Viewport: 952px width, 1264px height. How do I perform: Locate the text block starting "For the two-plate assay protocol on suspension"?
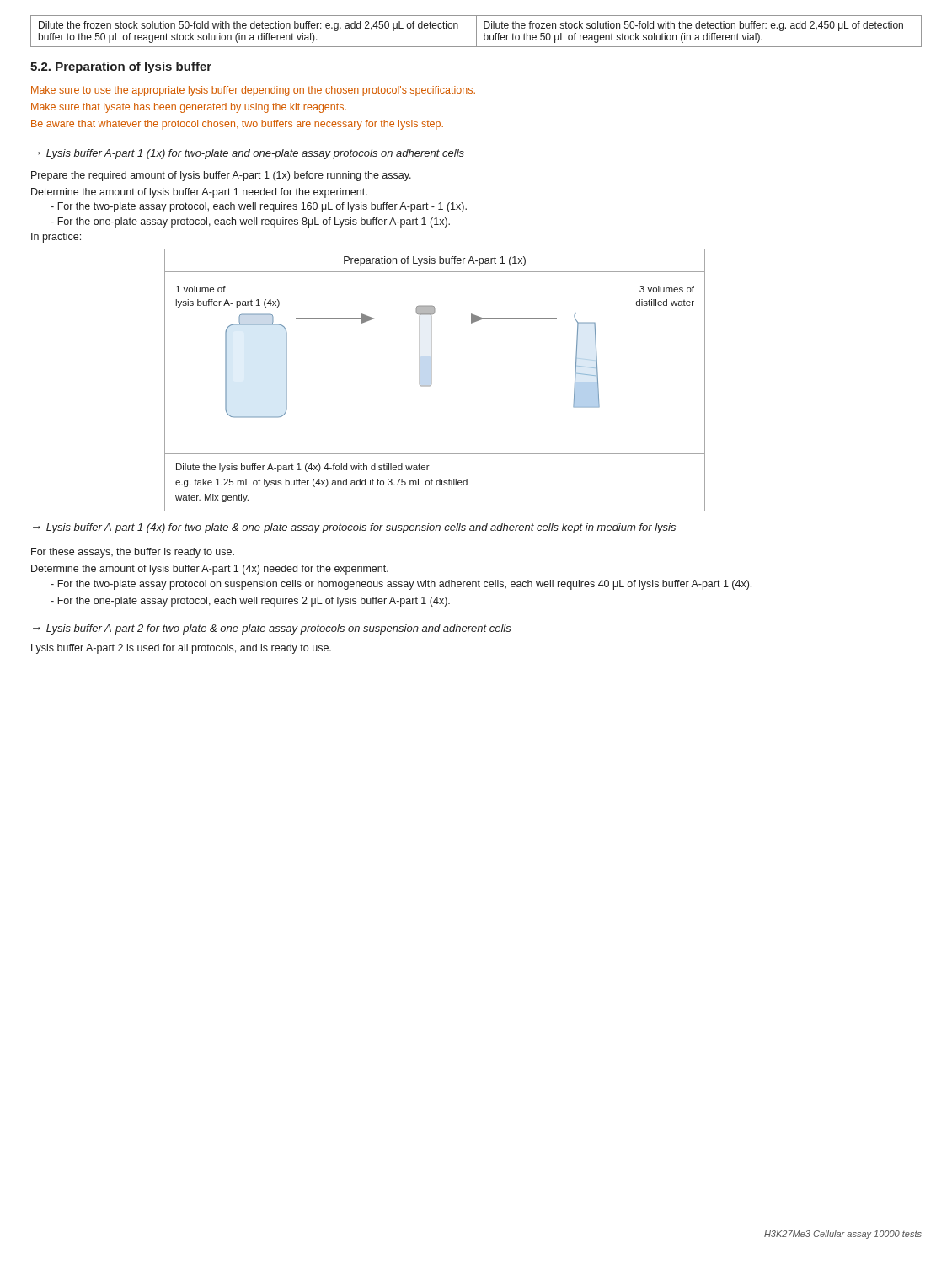[x=402, y=584]
